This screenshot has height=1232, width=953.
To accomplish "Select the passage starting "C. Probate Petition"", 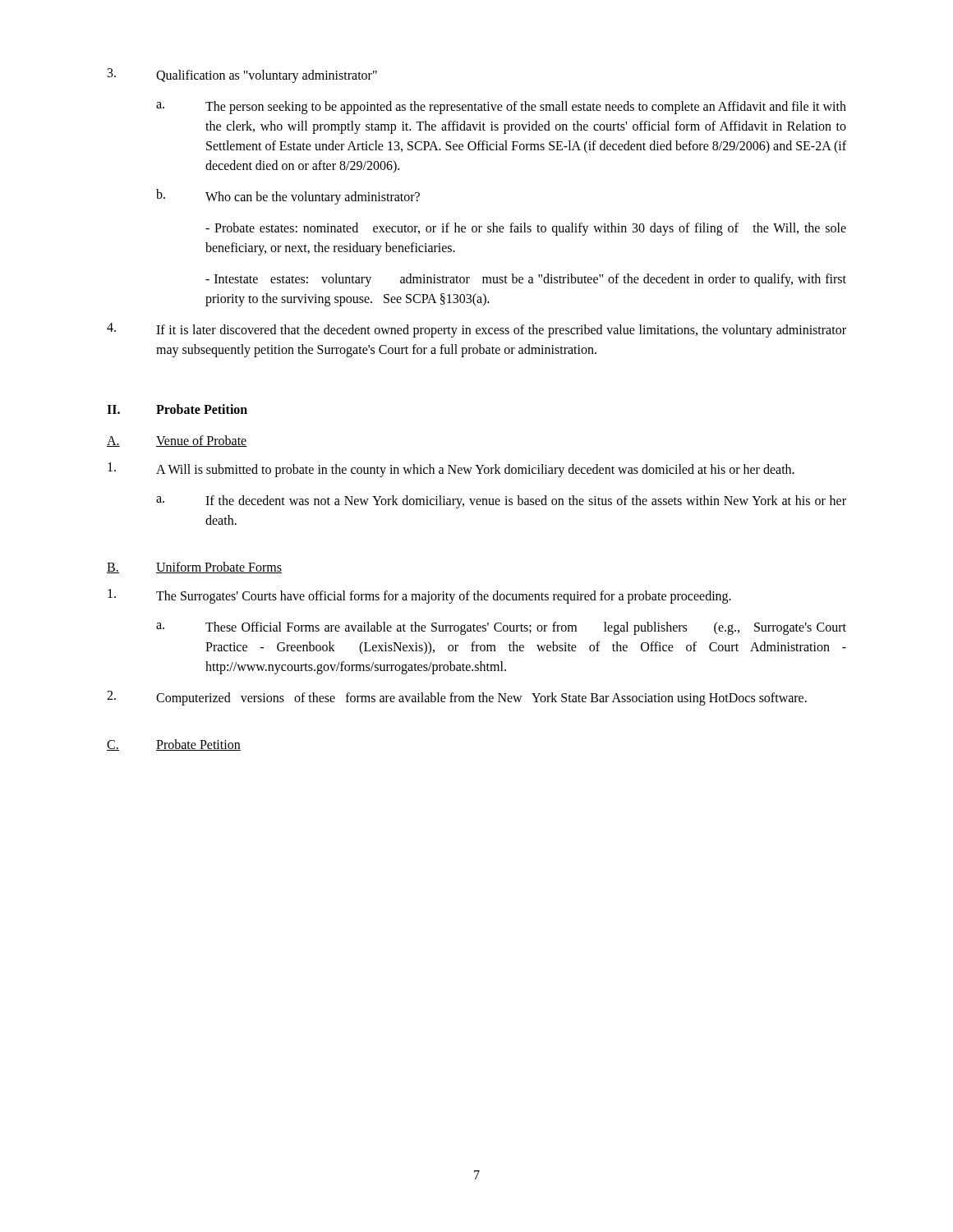I will click(x=174, y=745).
